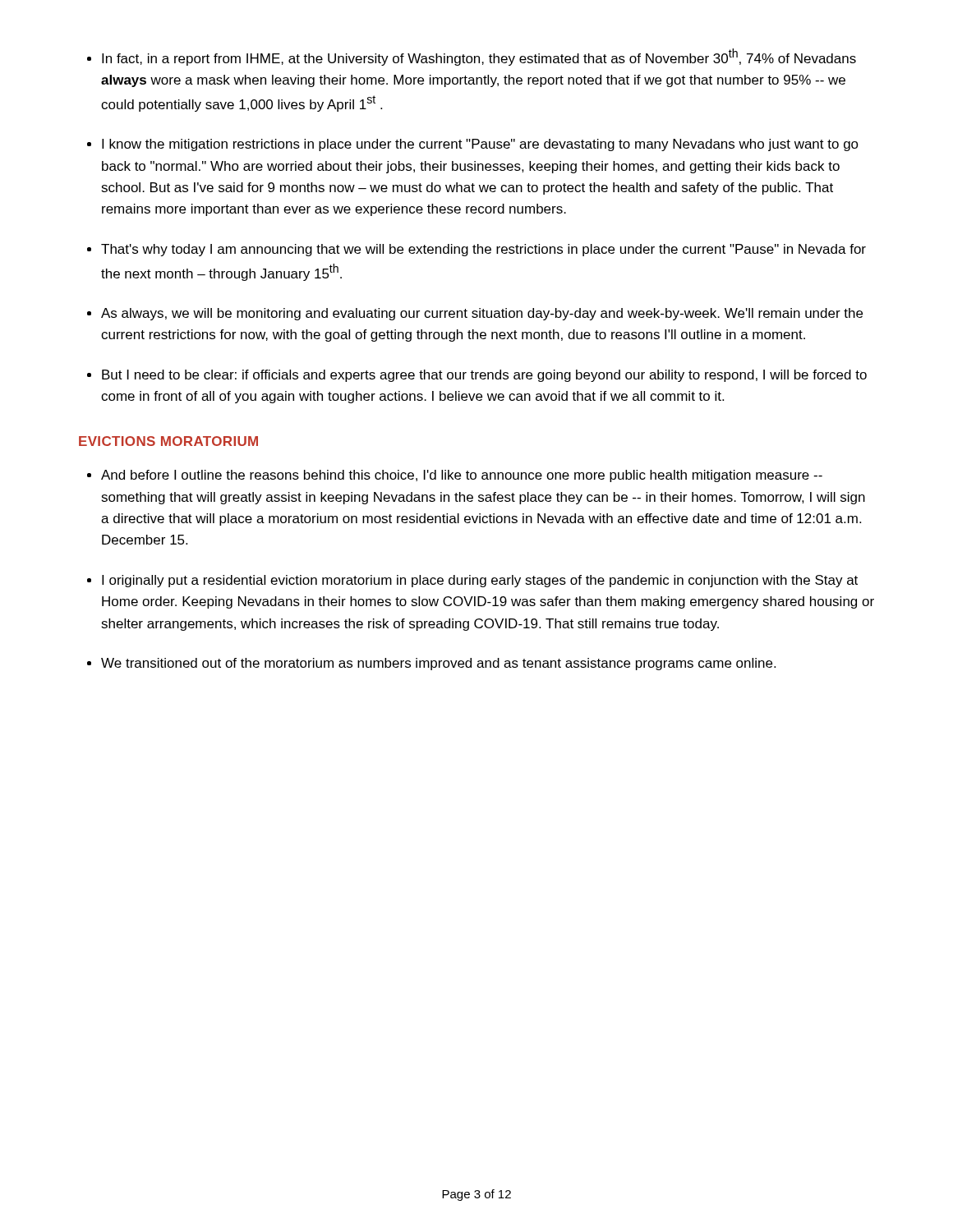Image resolution: width=953 pixels, height=1232 pixels.
Task: Locate the block of text that opens with "But I need"
Action: 488,386
